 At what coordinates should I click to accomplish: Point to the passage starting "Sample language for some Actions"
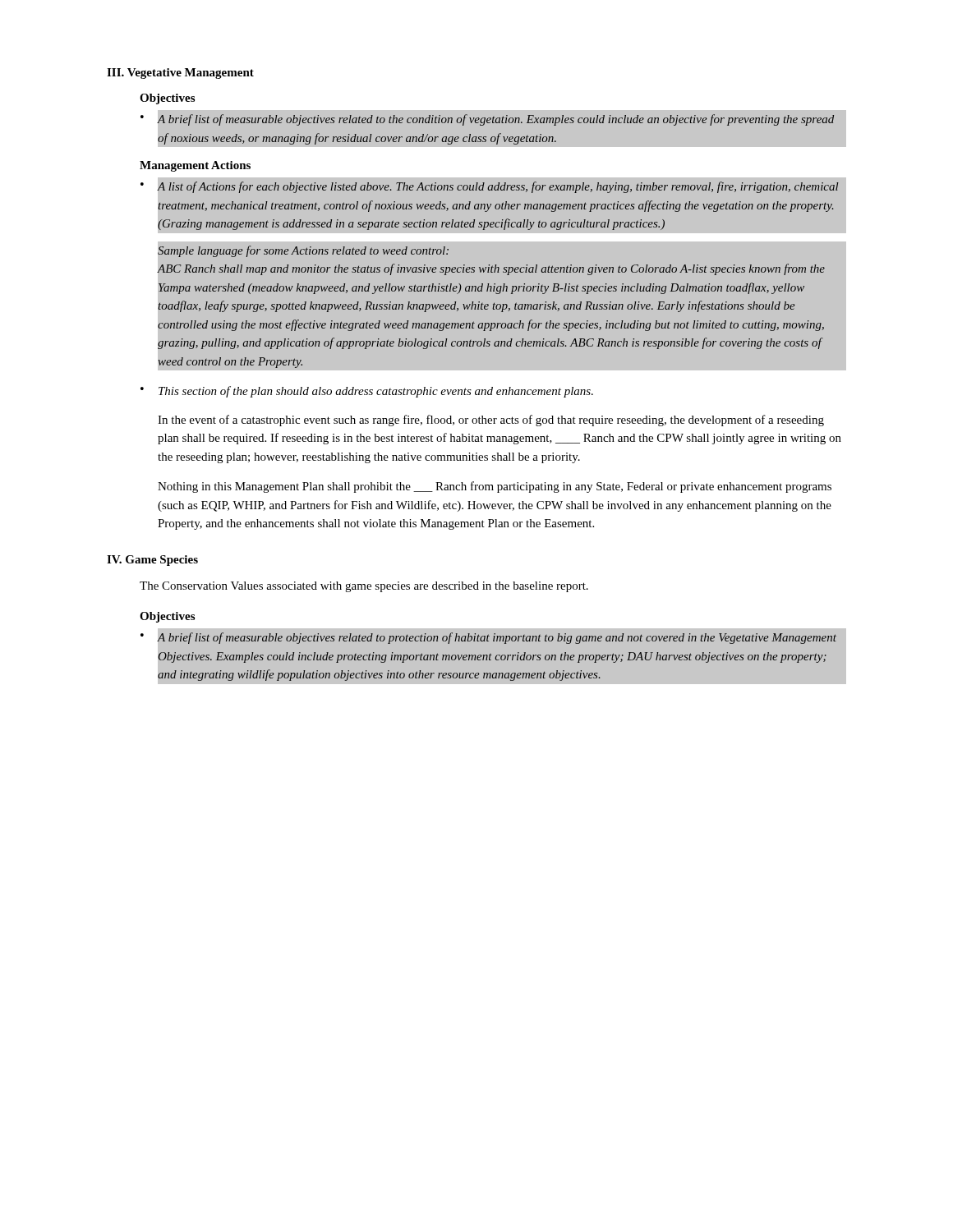tap(491, 306)
